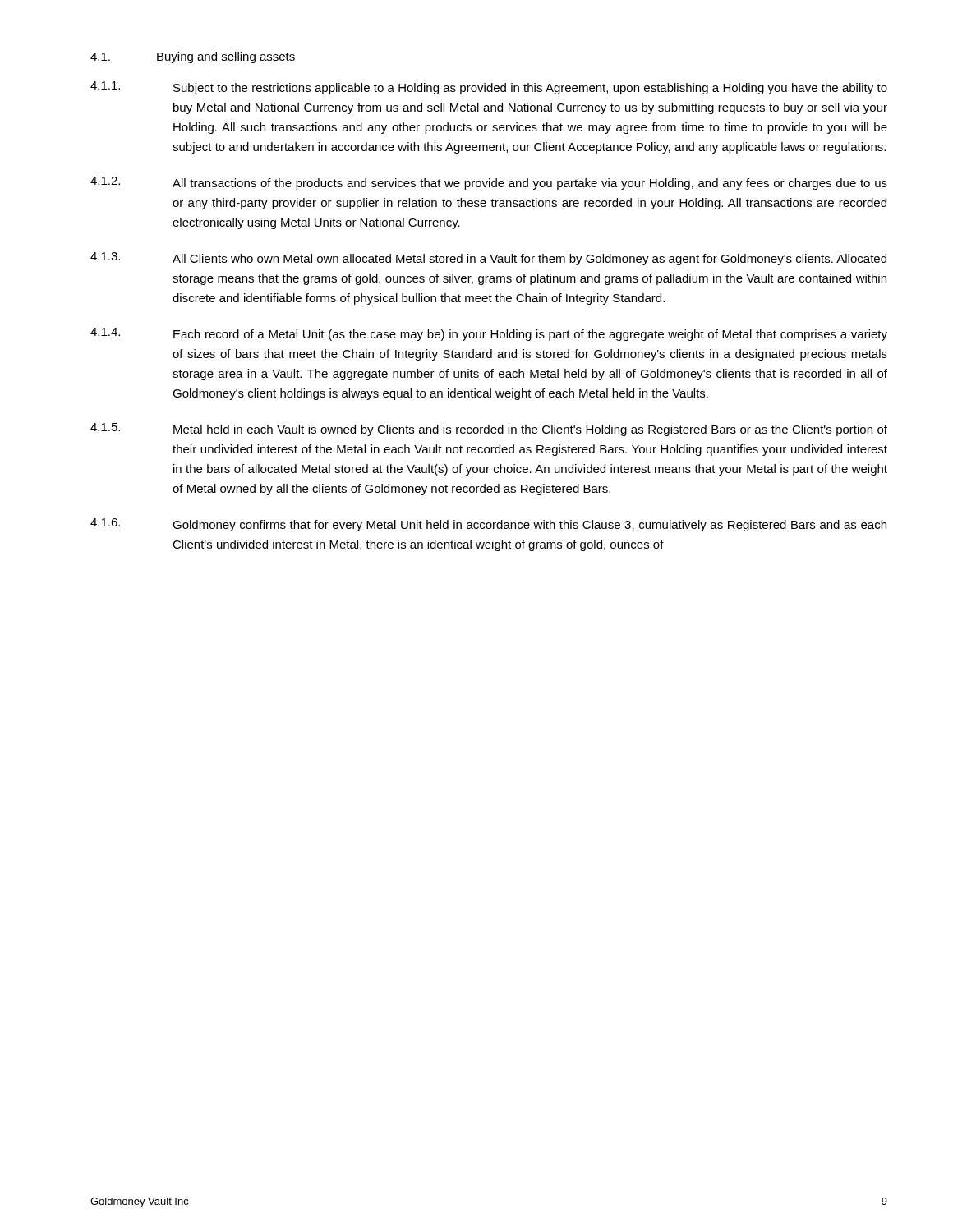Viewport: 953px width, 1232px height.
Task: Click on the list item containing "4.1.2. All transactions of the"
Action: point(489,203)
